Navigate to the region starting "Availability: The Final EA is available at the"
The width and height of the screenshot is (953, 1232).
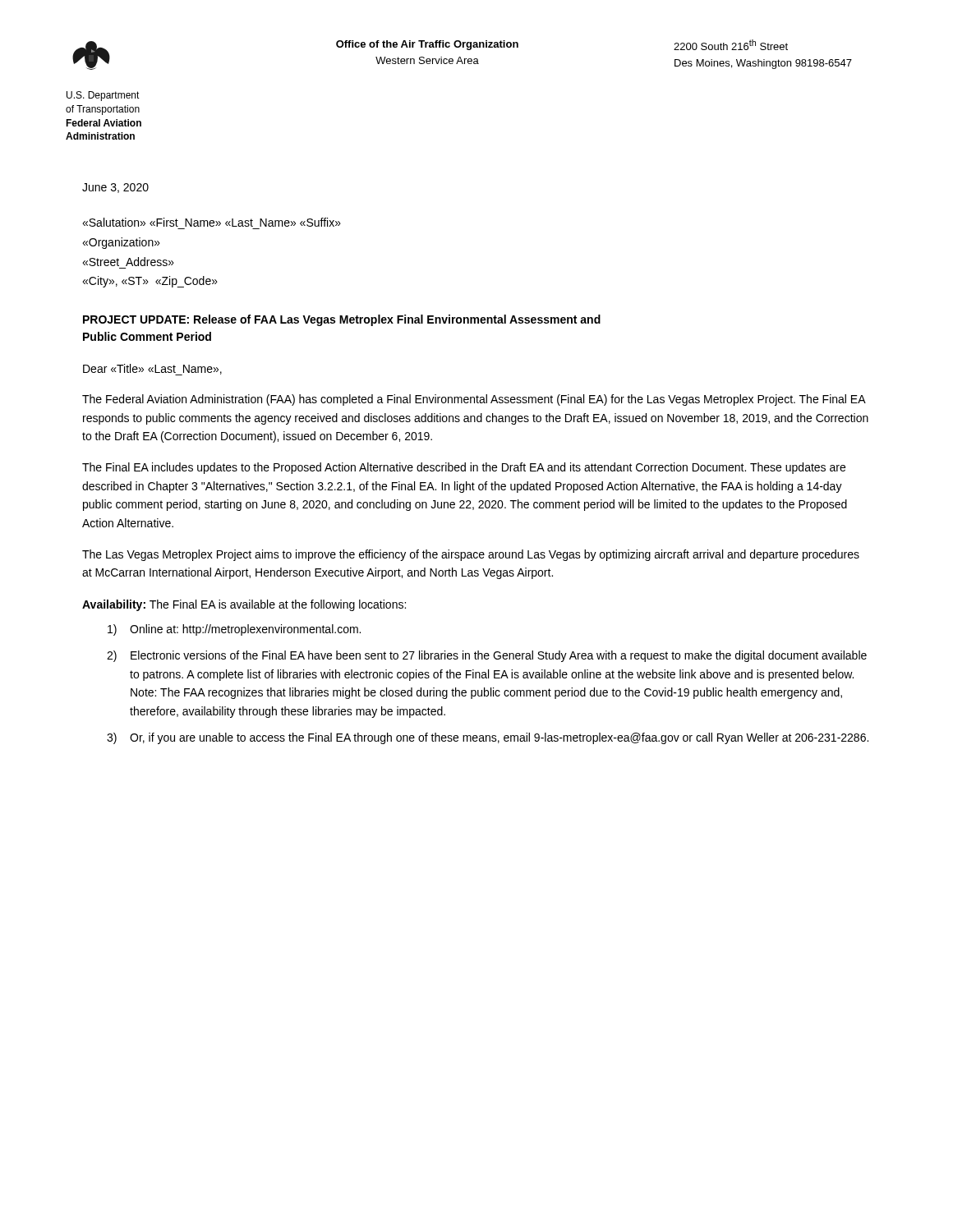(x=245, y=604)
